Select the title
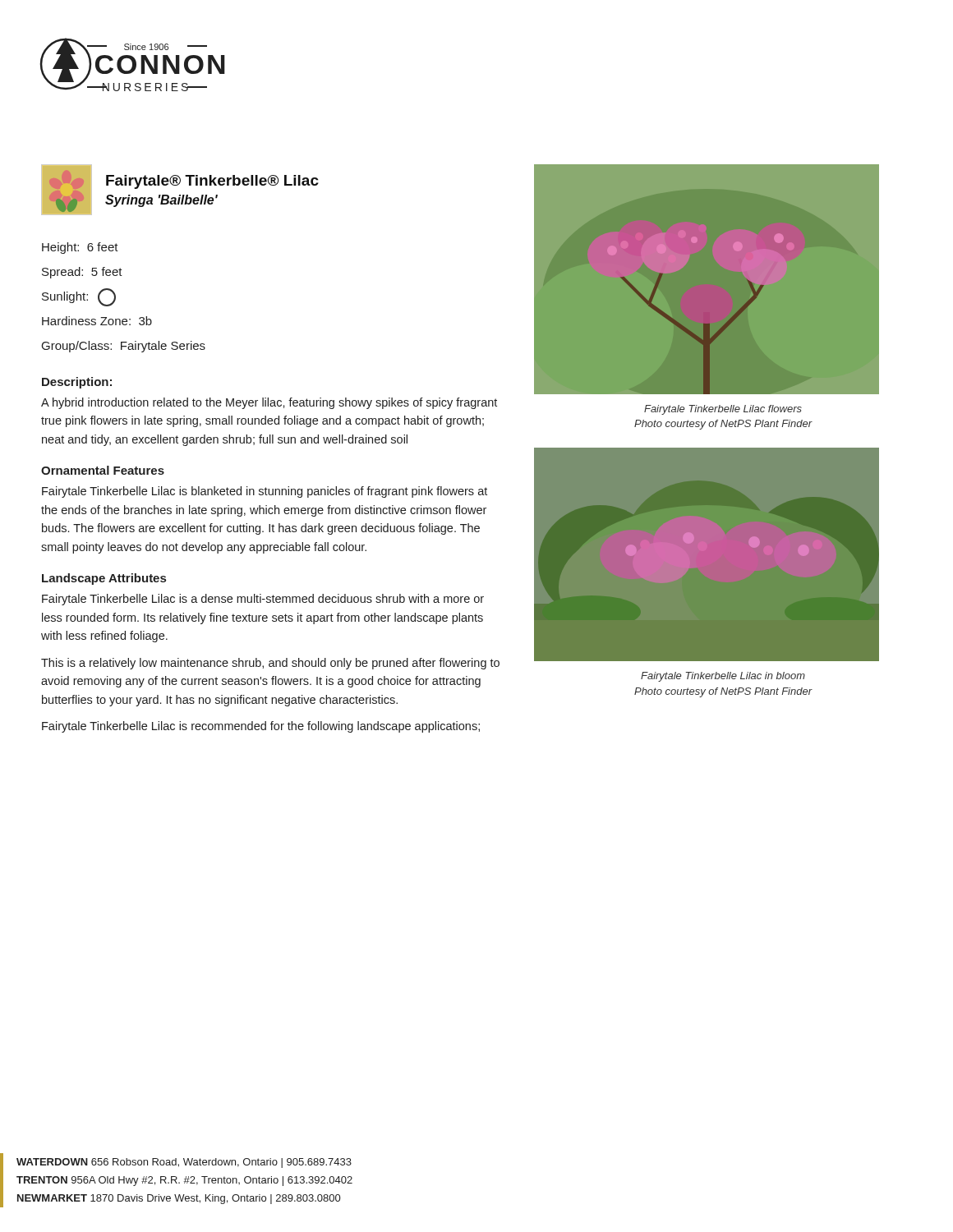Viewport: 953px width, 1232px height. tap(180, 190)
